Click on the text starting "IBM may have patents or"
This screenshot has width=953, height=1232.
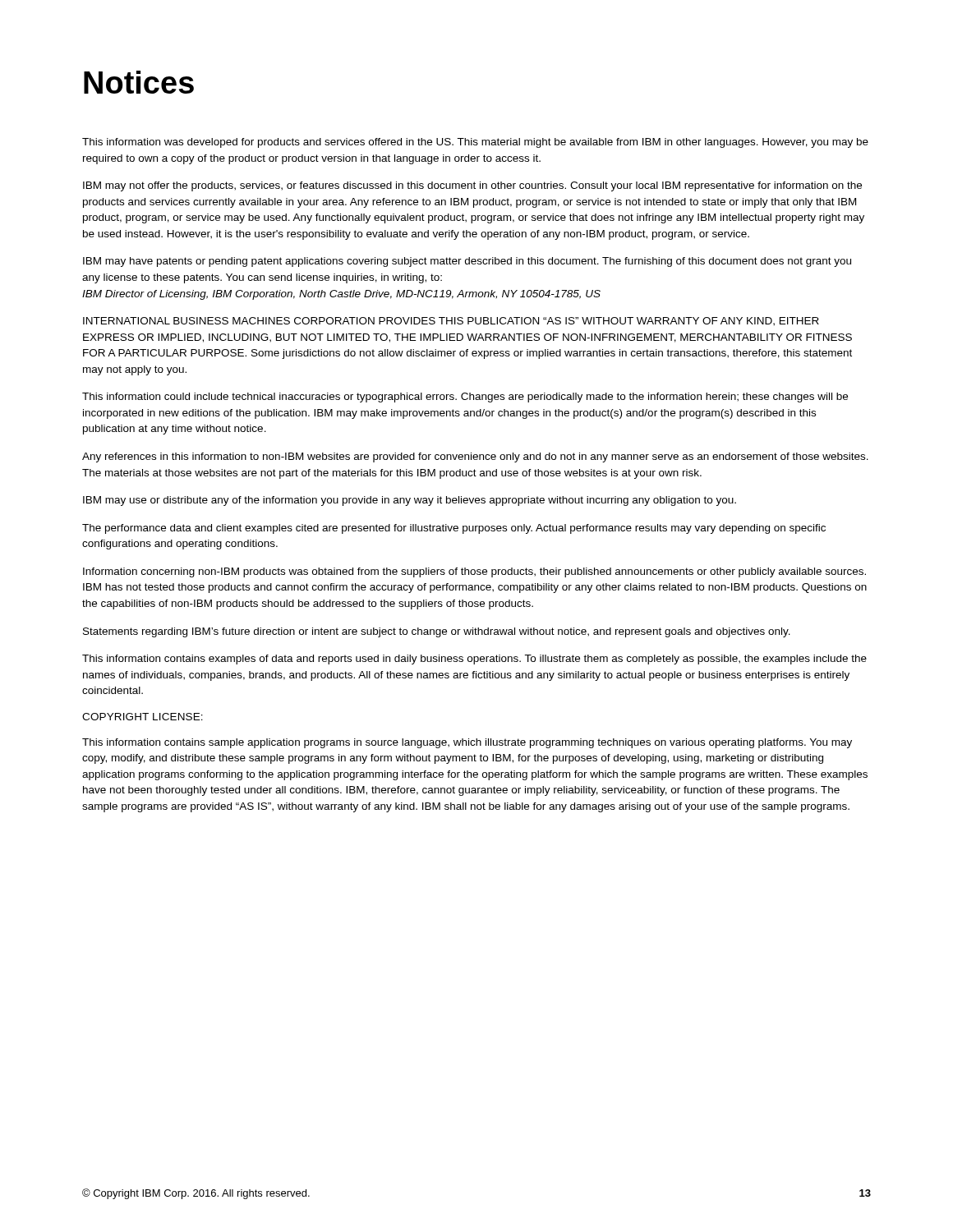[467, 262]
